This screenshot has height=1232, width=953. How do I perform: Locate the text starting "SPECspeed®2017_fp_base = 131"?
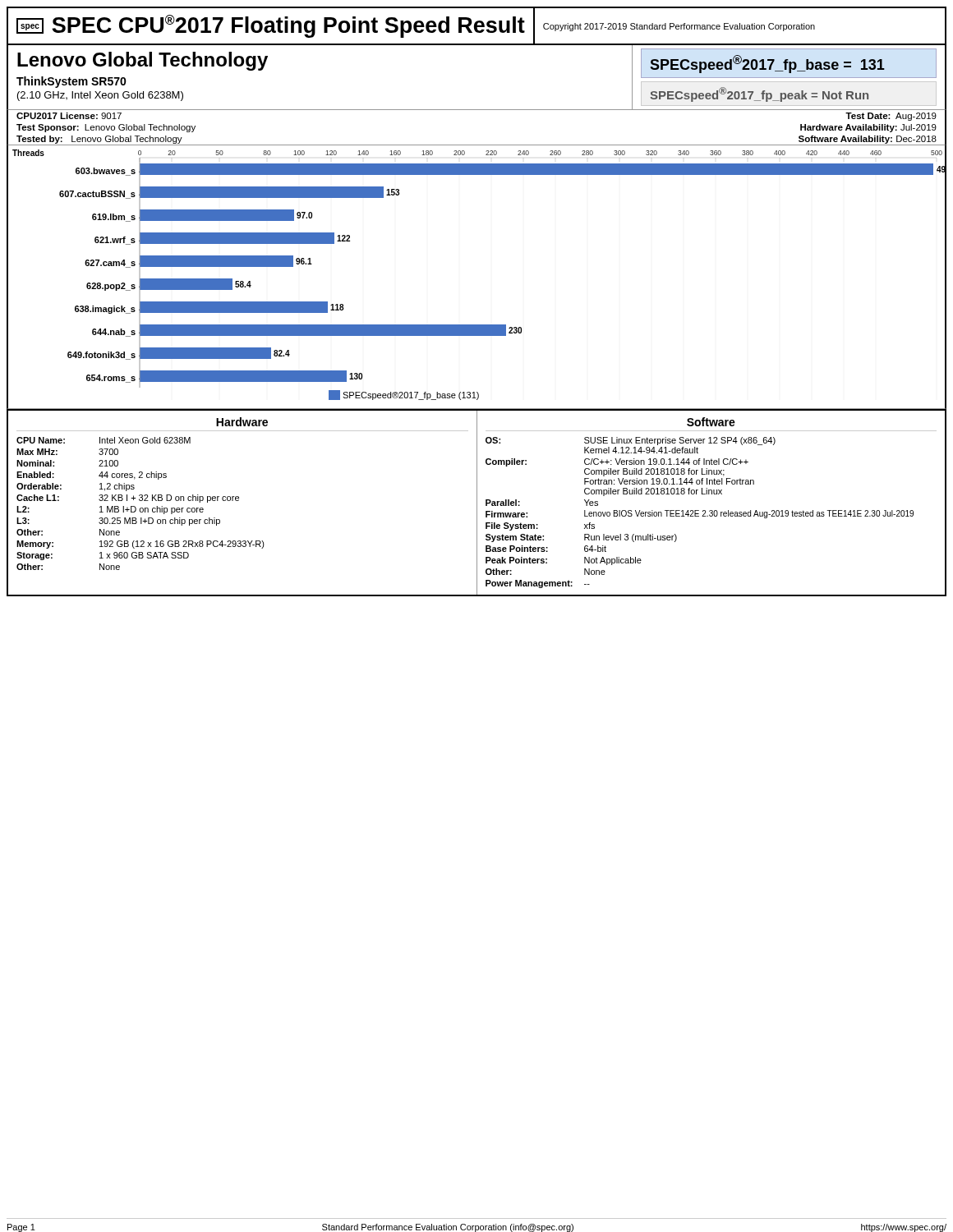click(x=767, y=63)
